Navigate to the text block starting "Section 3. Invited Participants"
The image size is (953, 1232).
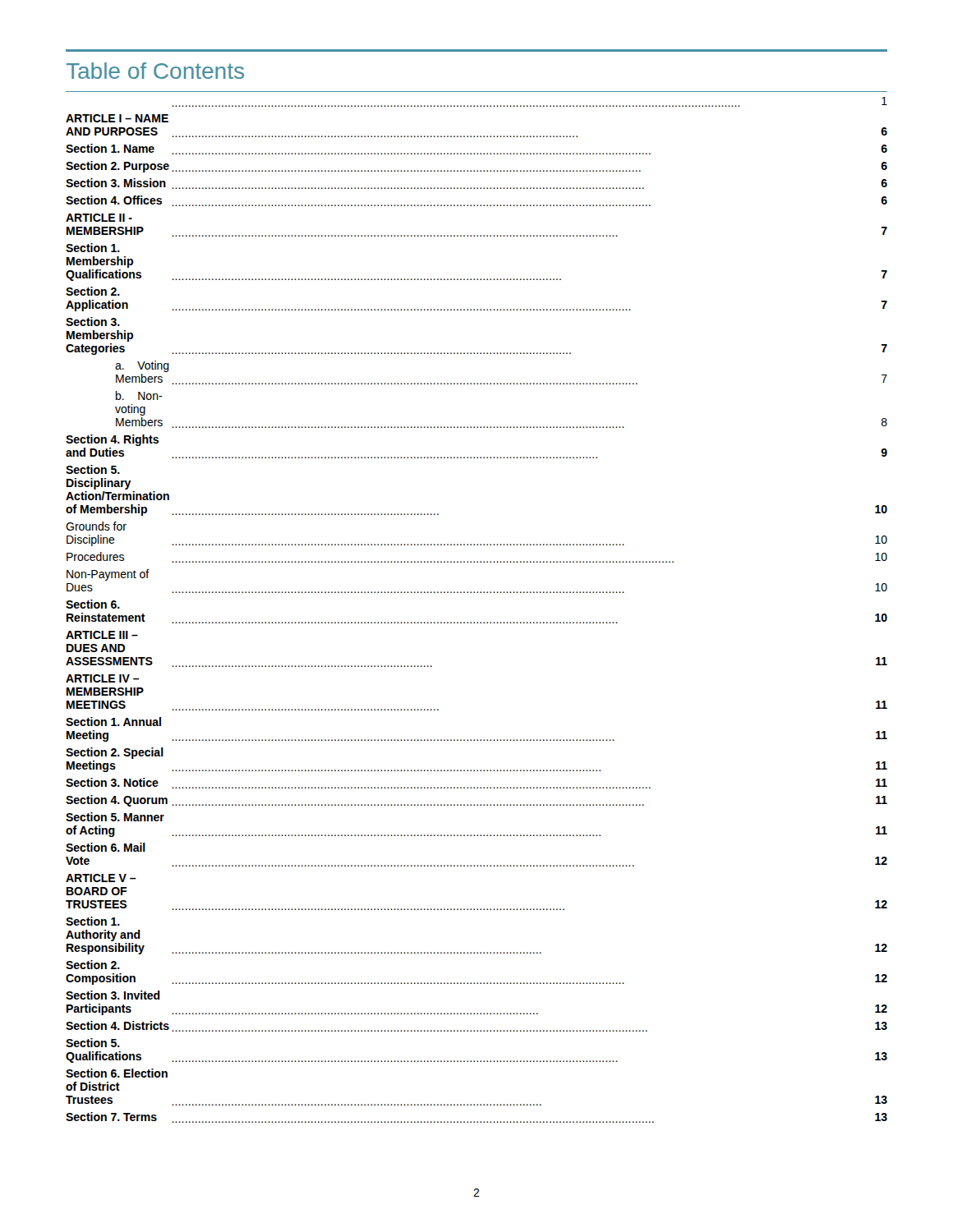(476, 1002)
